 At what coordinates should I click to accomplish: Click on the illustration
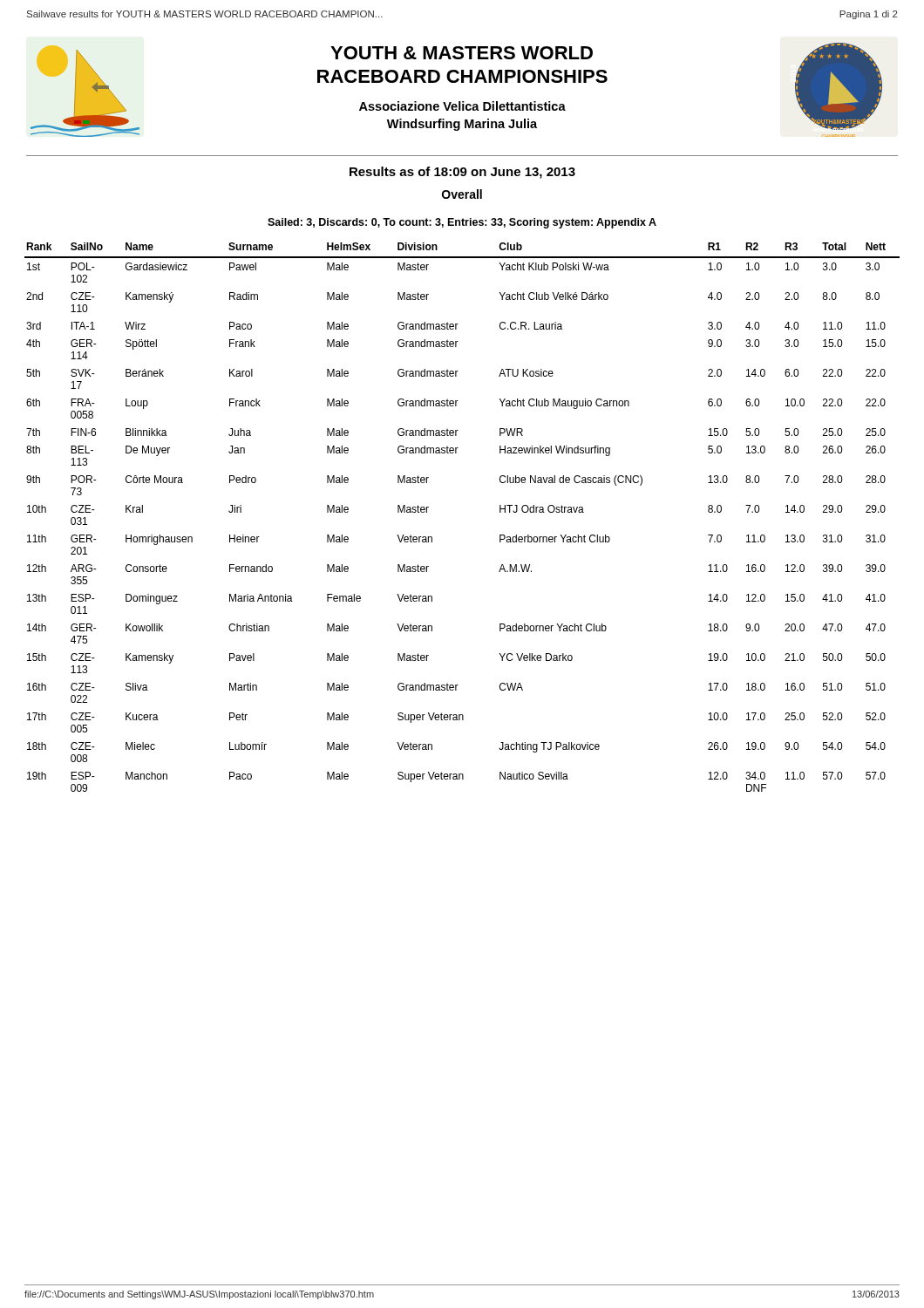click(85, 87)
